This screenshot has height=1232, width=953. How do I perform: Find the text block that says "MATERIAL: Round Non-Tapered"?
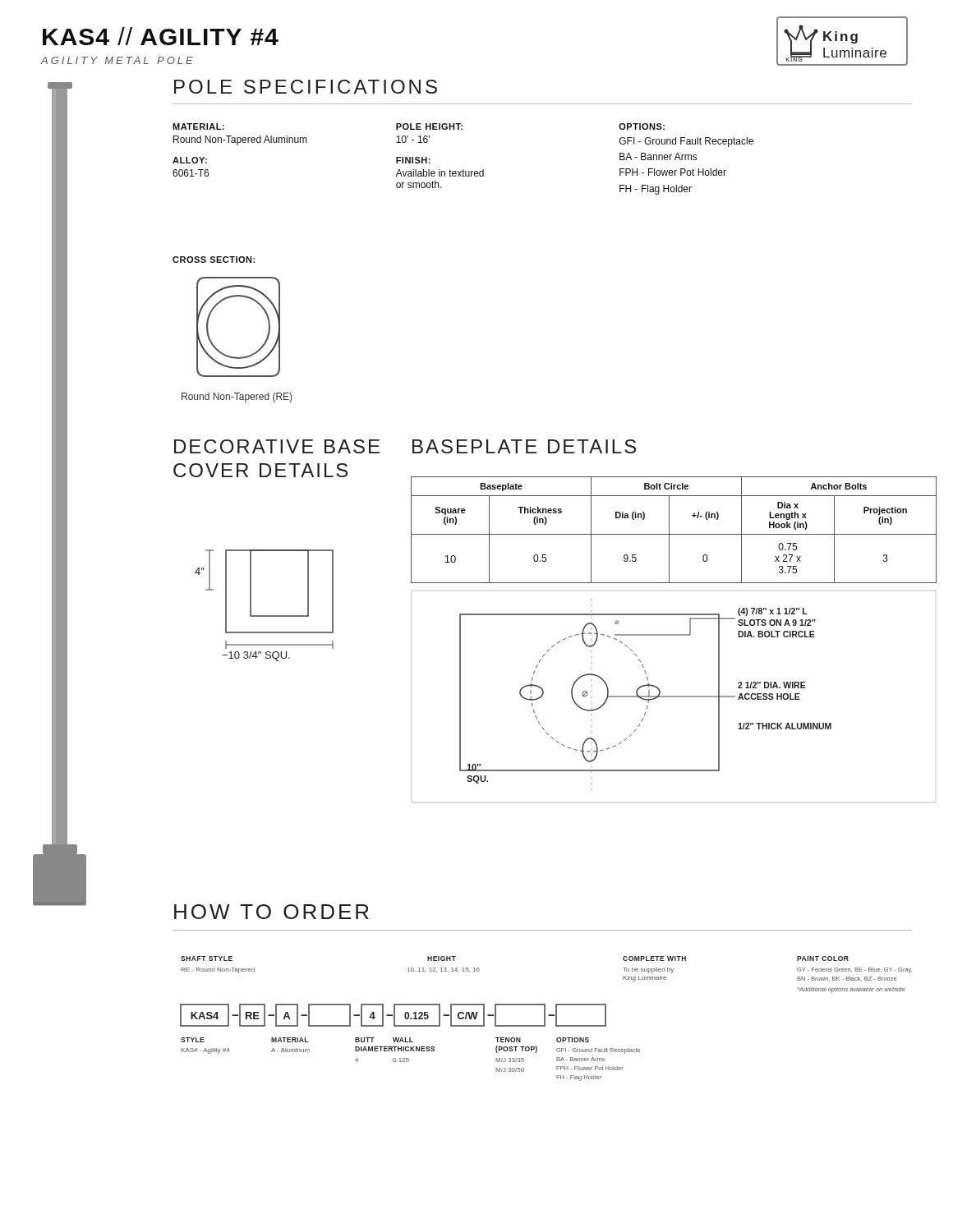click(x=274, y=150)
